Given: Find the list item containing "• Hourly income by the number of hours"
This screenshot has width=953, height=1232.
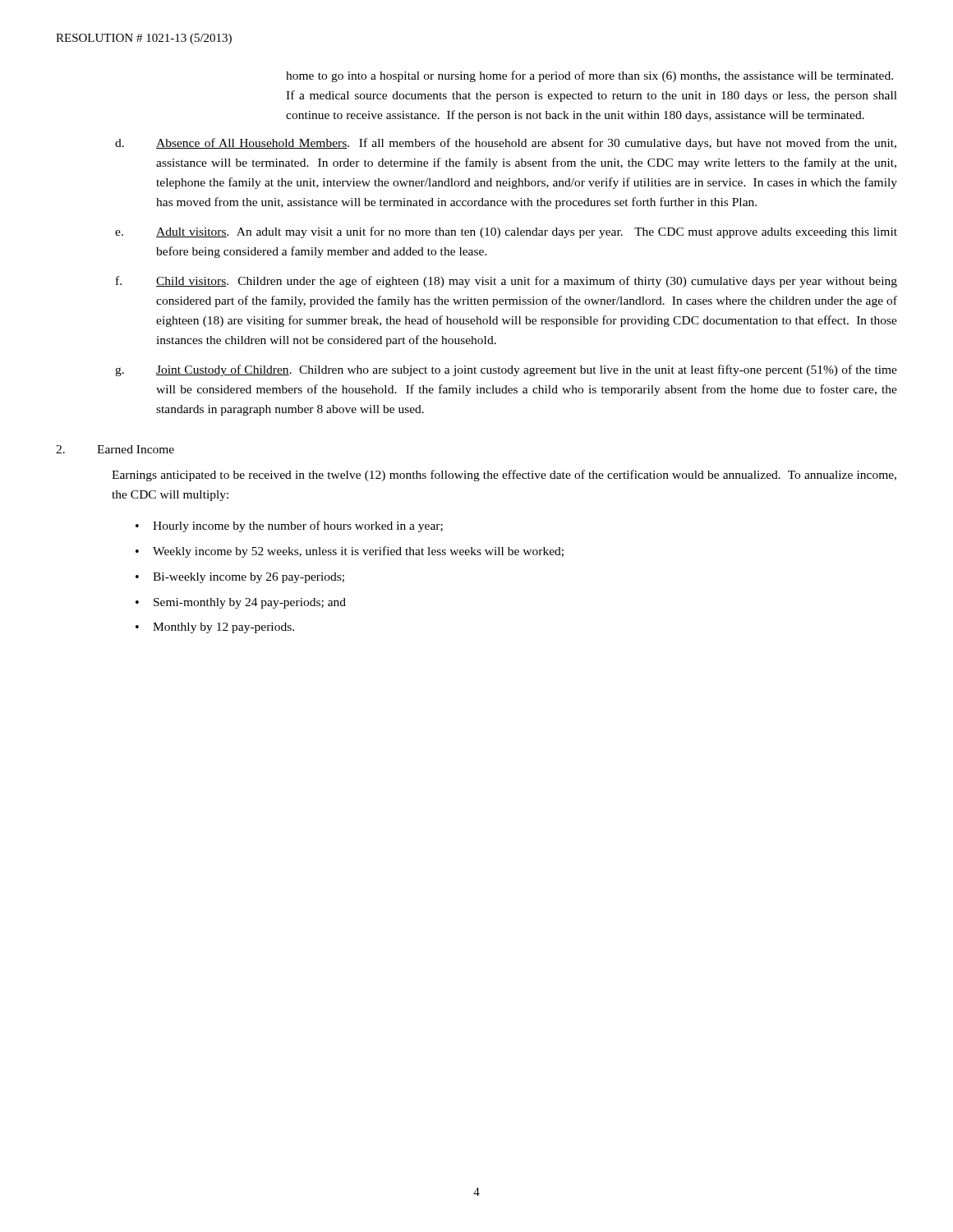Looking at the screenshot, I should 289,526.
